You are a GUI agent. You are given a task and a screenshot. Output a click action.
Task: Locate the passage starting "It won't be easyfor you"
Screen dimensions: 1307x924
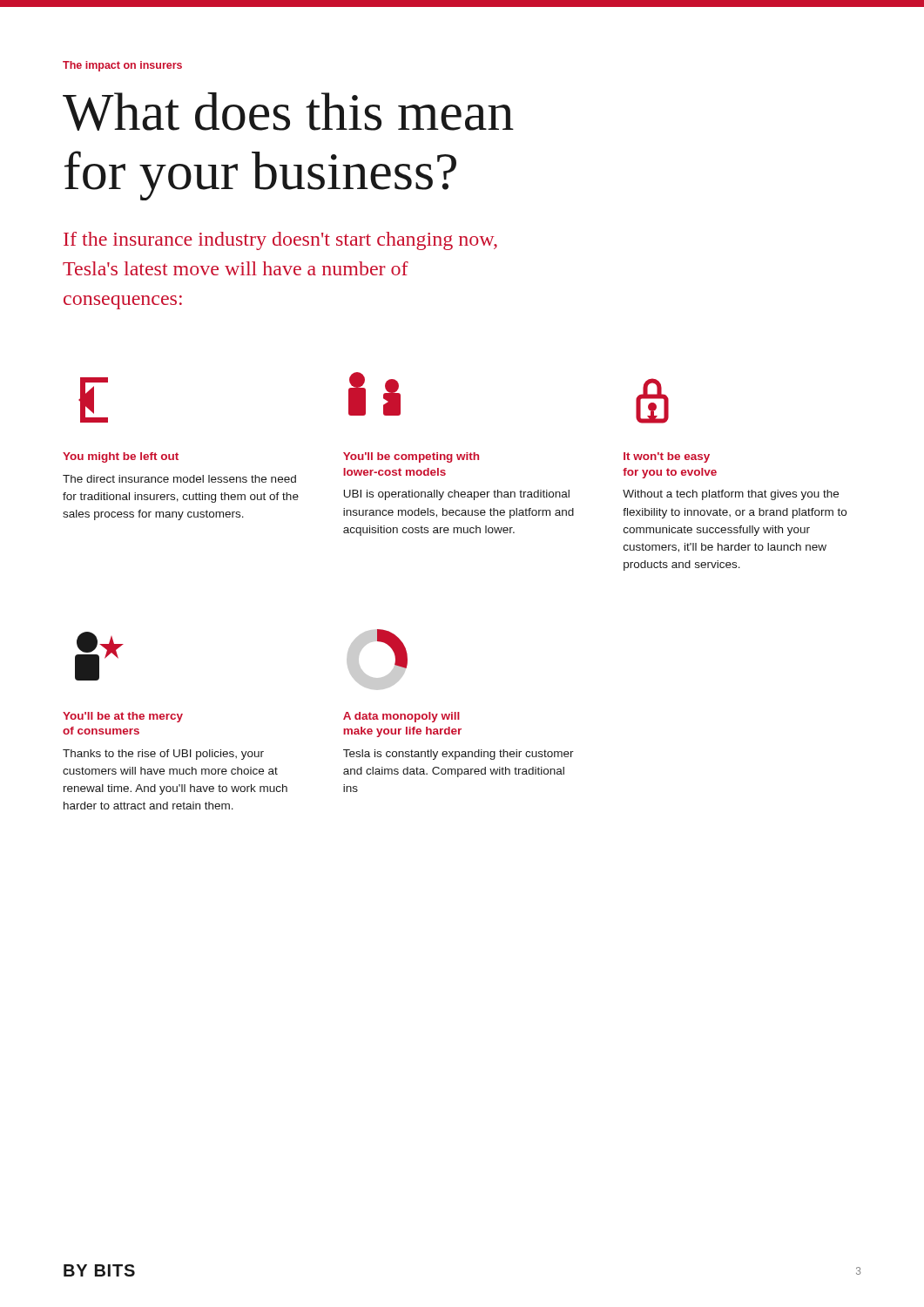(670, 464)
